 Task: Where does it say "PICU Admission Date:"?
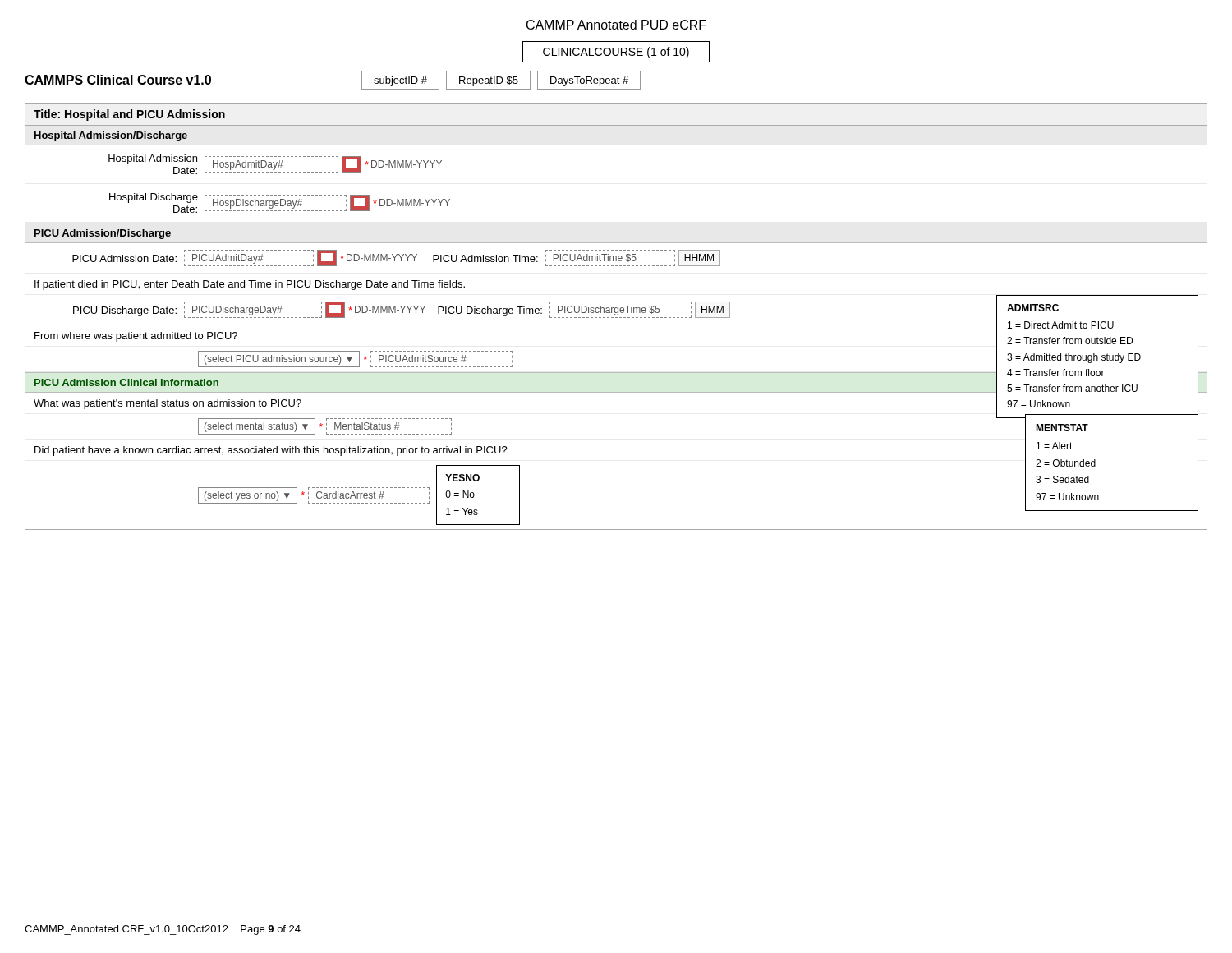click(125, 258)
